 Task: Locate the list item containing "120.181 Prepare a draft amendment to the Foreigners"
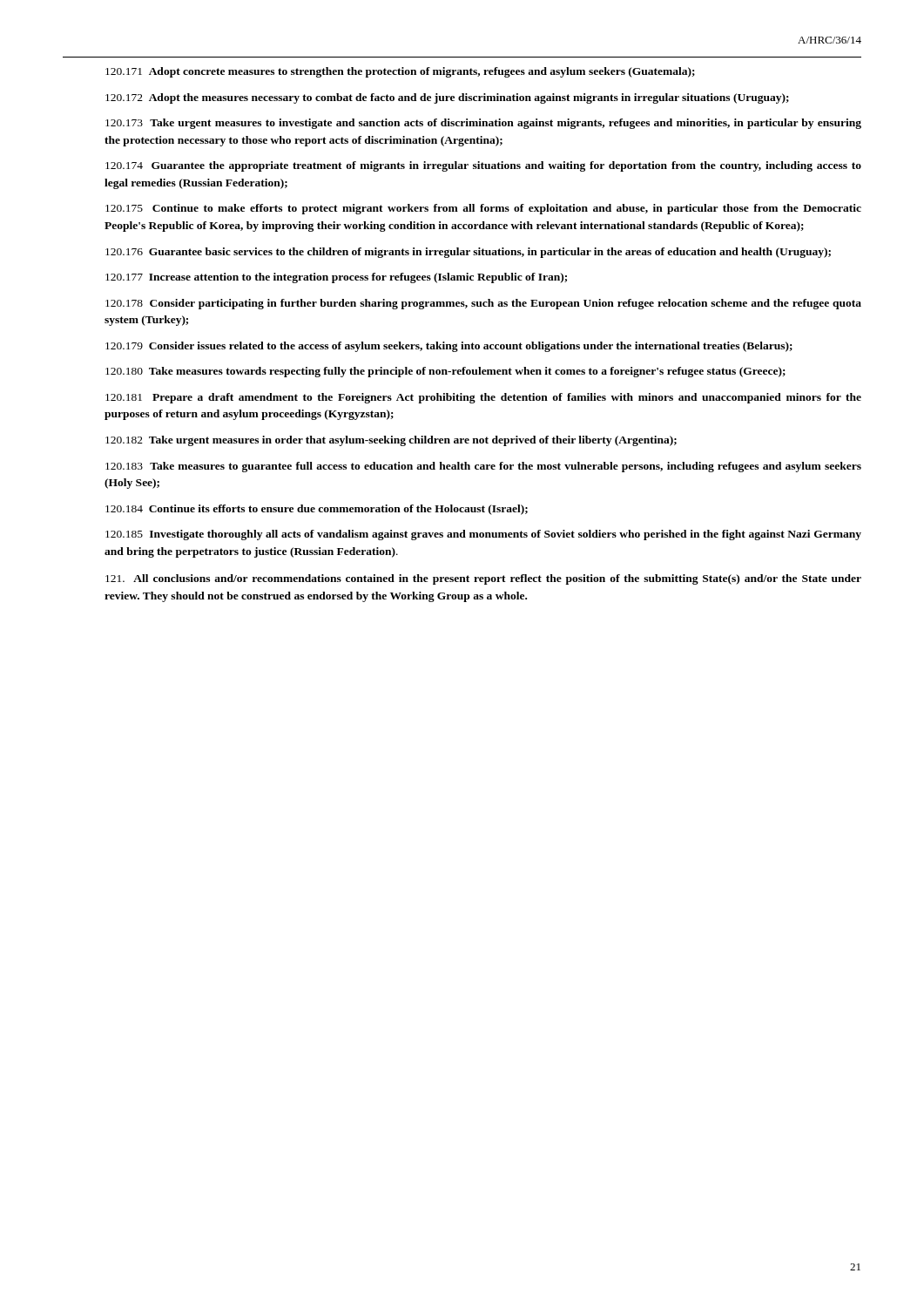pos(483,405)
